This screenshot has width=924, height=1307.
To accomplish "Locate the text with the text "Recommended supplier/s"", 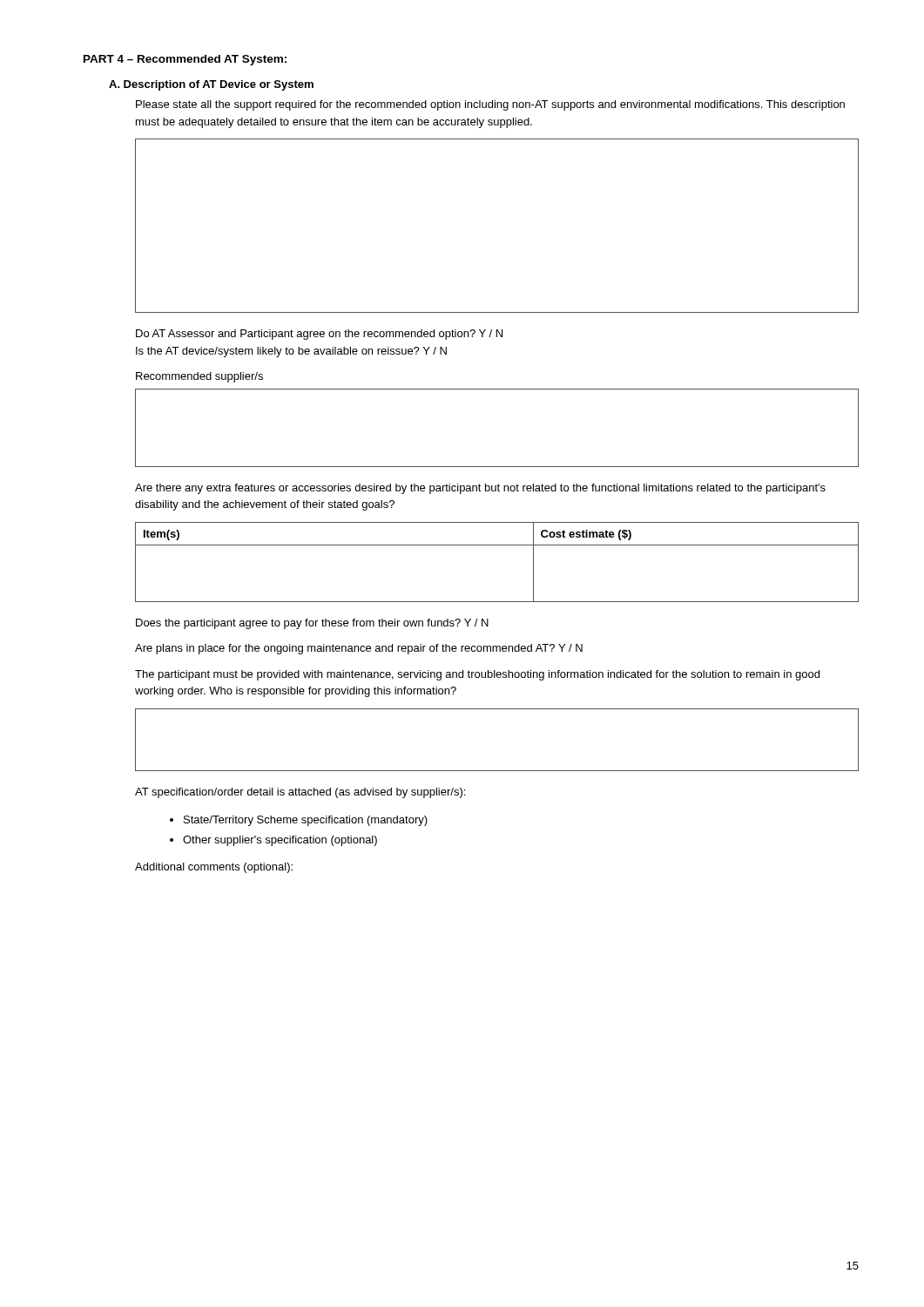I will tap(199, 376).
